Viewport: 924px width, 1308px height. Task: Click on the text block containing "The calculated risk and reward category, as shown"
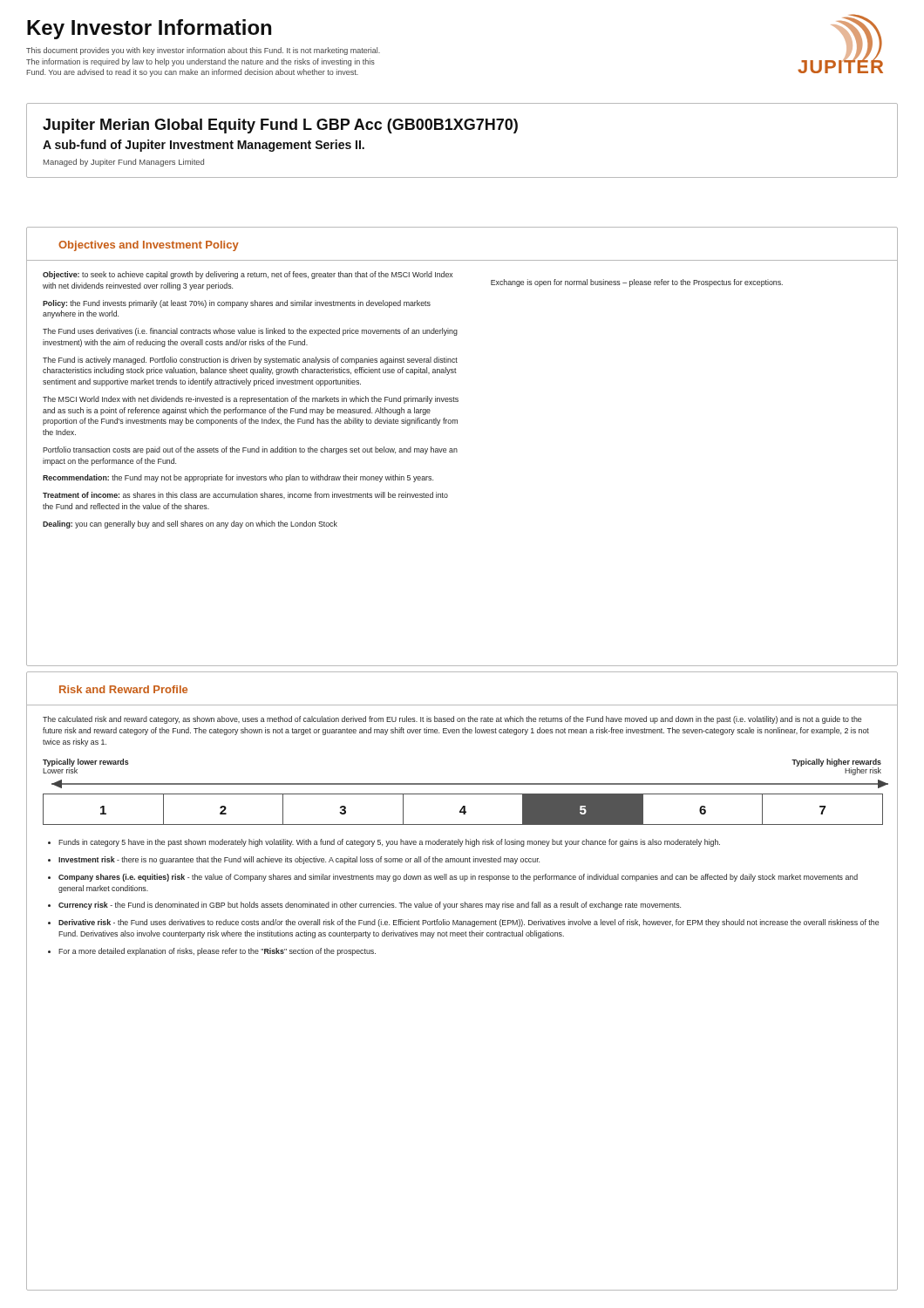point(456,731)
